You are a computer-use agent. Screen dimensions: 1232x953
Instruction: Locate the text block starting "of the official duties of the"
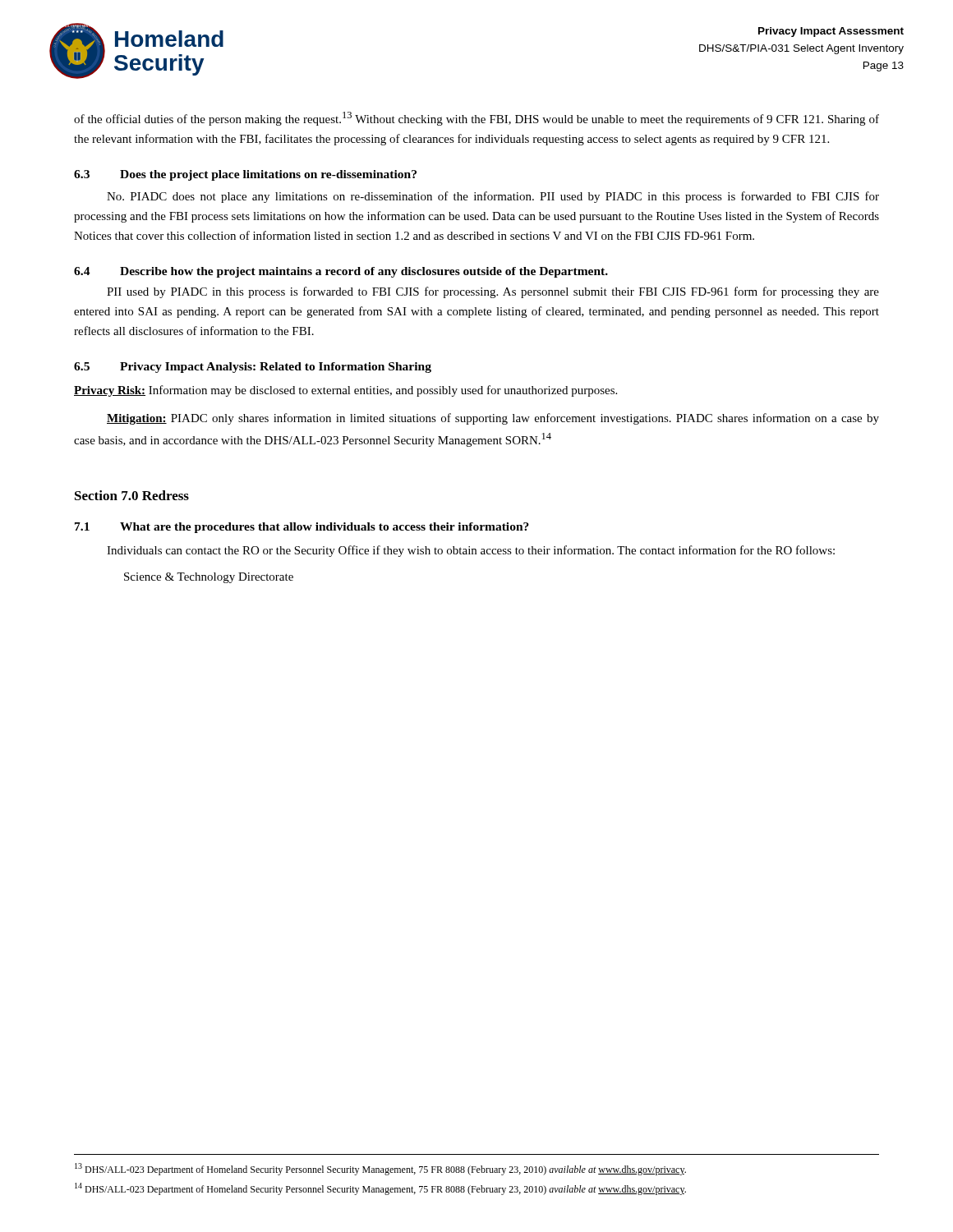click(476, 127)
